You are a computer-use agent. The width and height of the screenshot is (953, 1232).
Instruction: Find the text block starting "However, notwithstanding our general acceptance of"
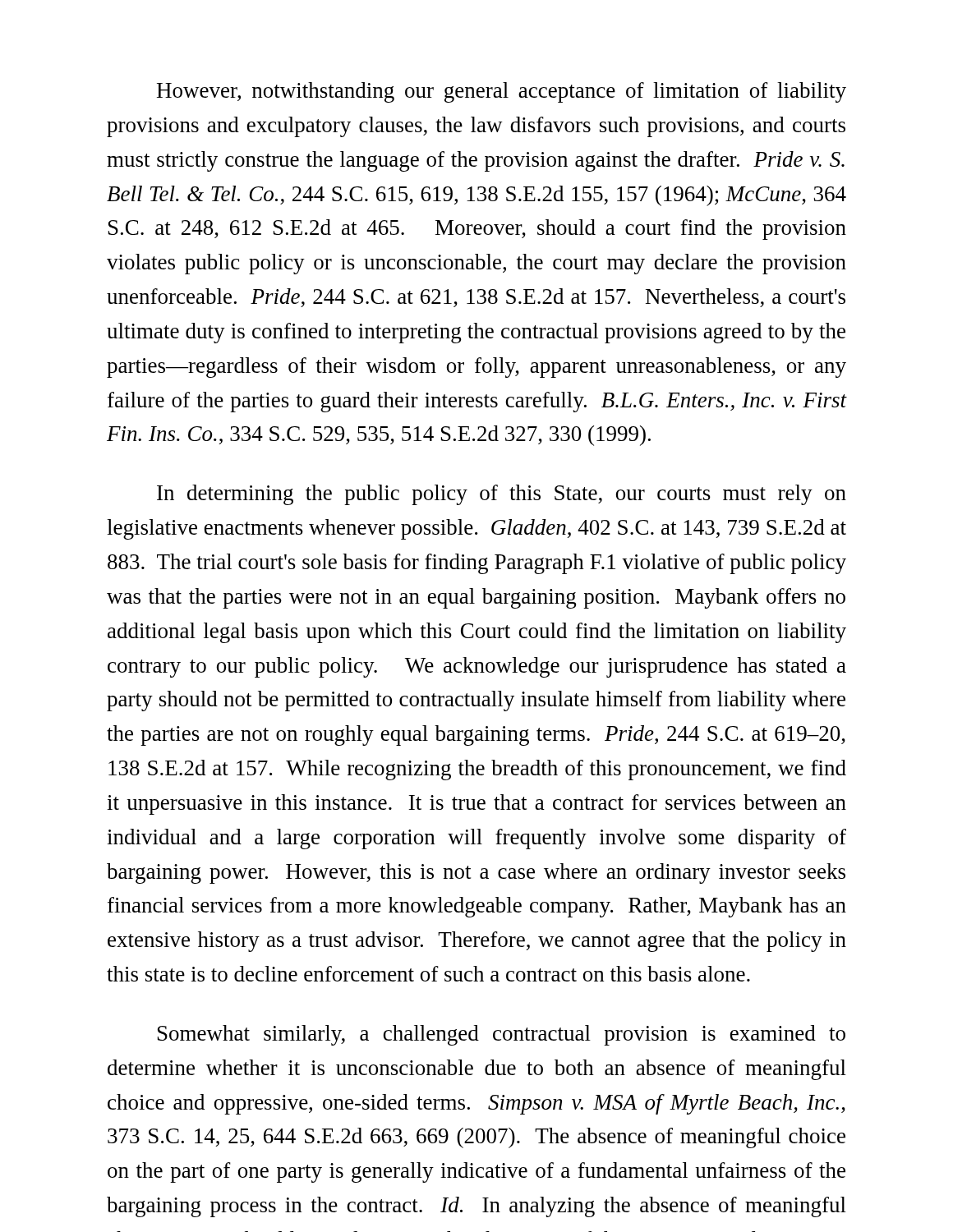[476, 263]
